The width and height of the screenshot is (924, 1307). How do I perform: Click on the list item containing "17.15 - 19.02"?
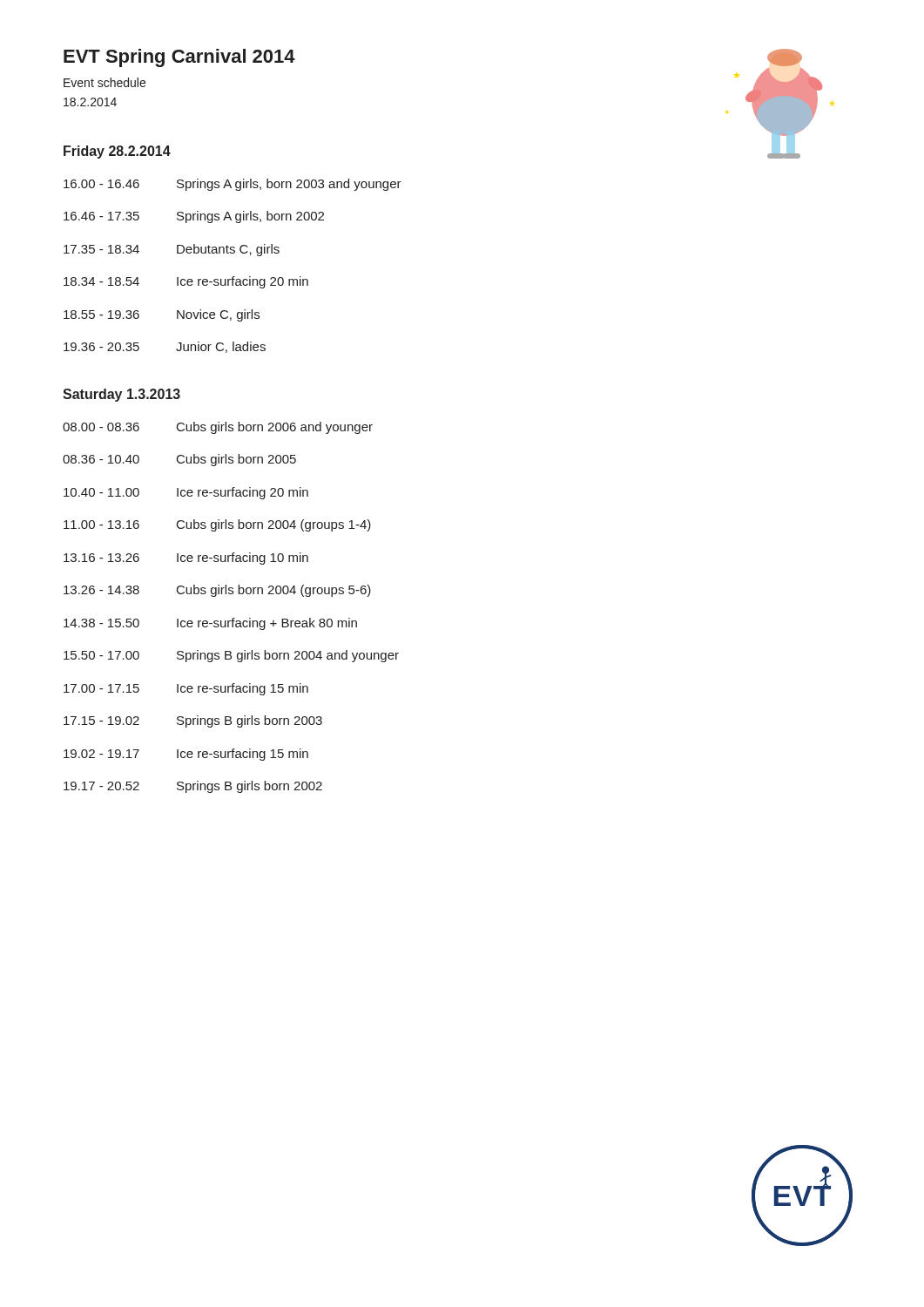(x=193, y=721)
